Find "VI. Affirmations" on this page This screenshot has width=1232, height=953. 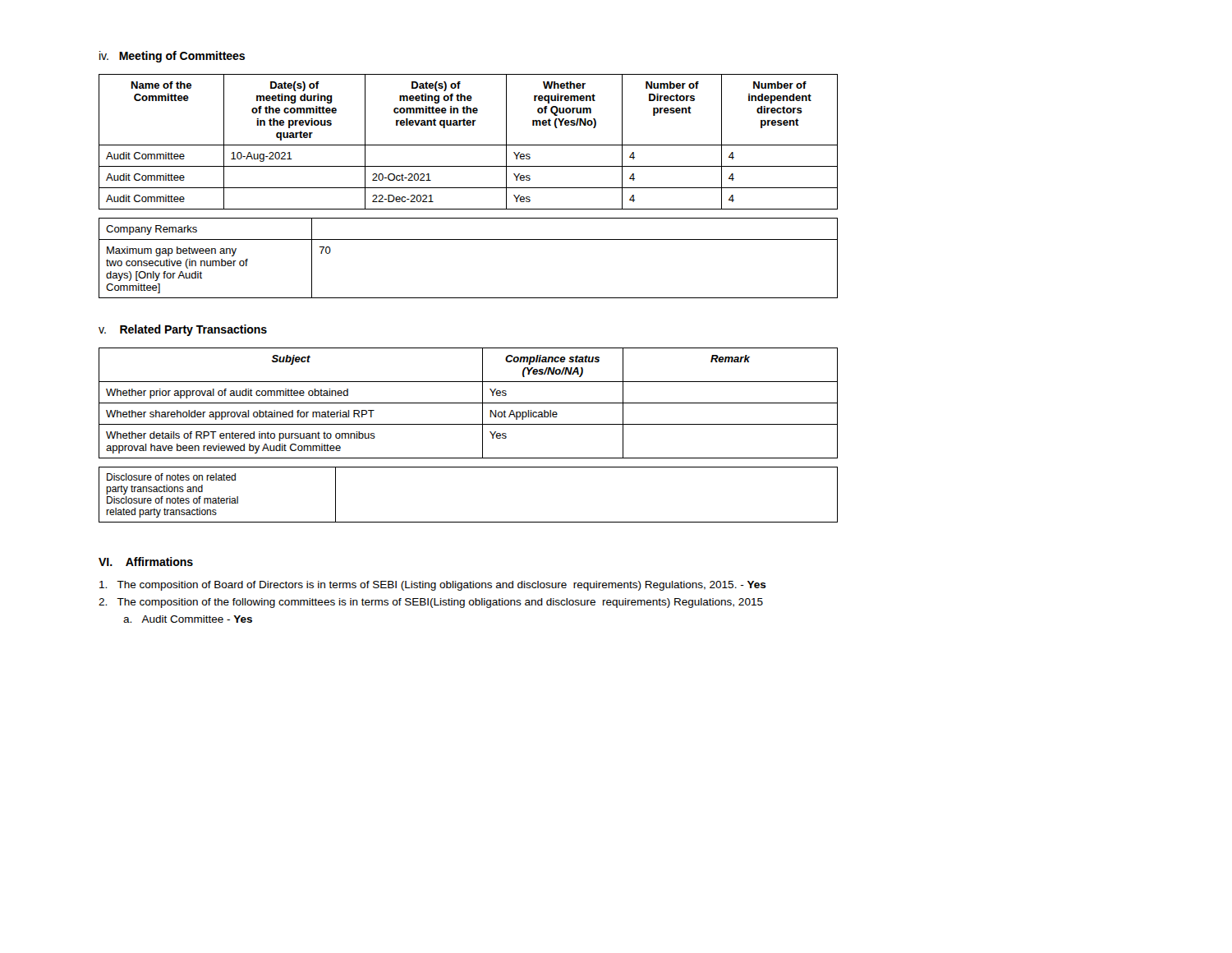[146, 562]
